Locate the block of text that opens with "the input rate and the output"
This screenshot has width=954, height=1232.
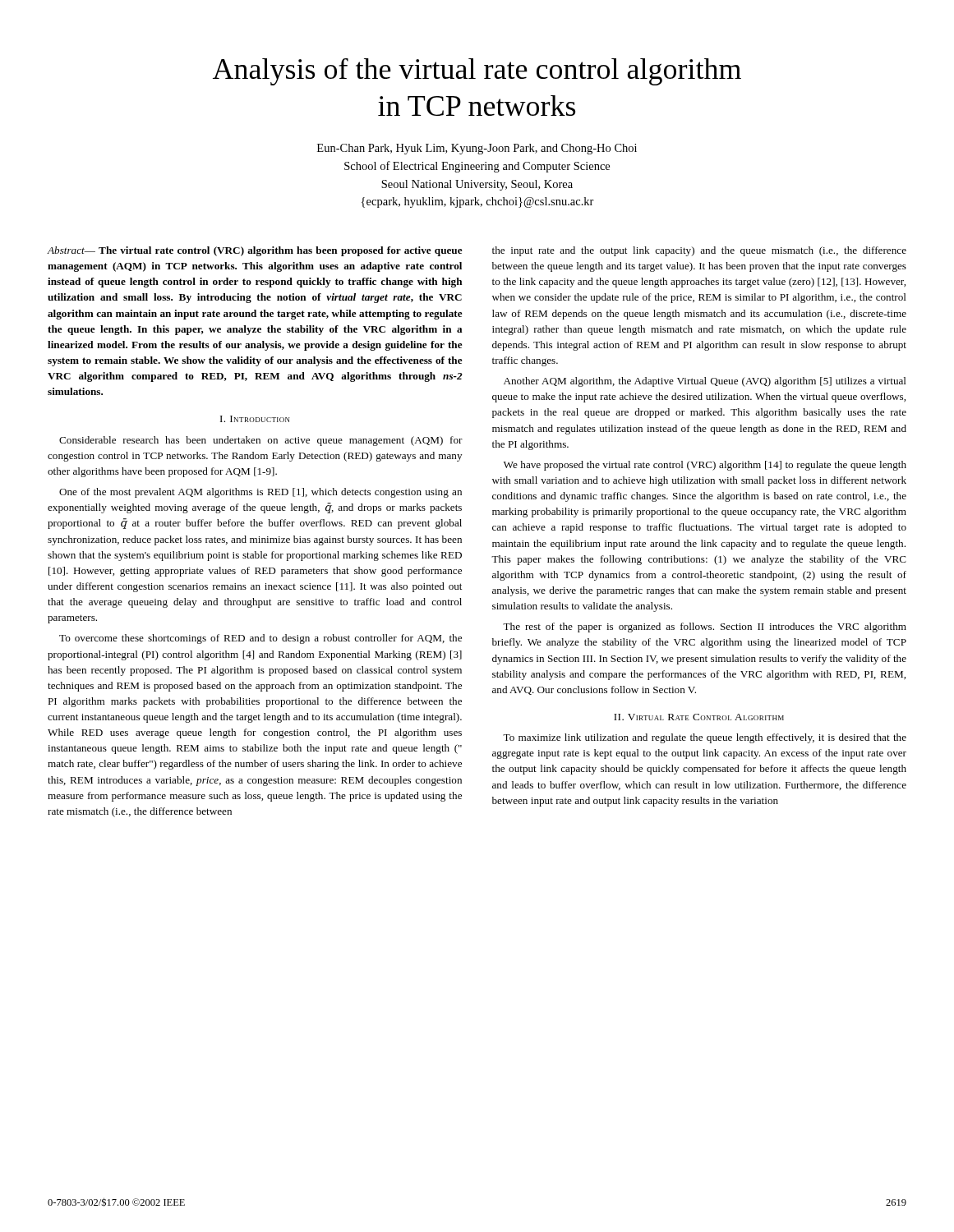coord(699,470)
